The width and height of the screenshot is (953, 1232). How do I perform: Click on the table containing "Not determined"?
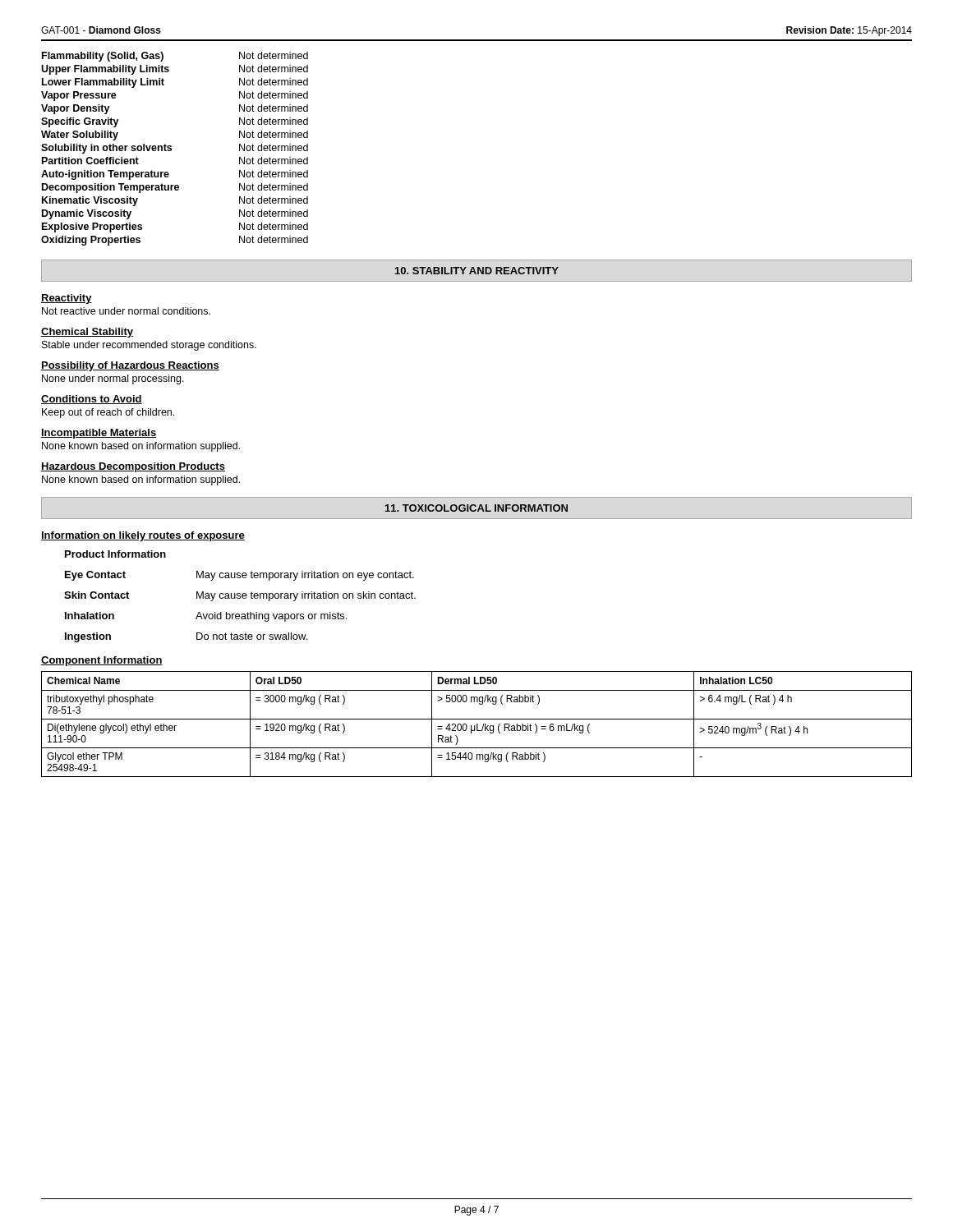coord(476,148)
